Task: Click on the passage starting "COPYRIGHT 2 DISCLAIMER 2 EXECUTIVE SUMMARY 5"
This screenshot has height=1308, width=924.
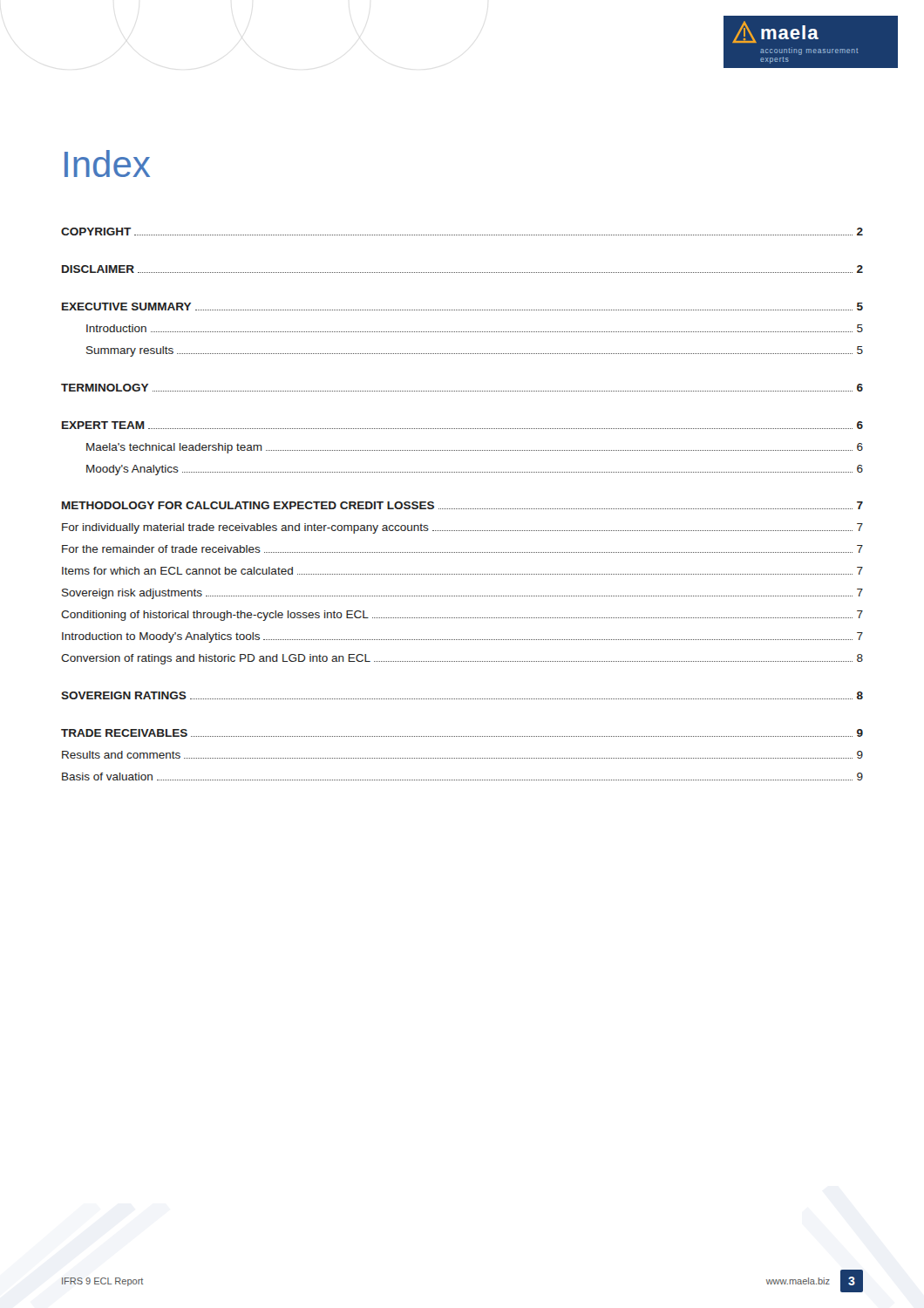Action: click(x=462, y=505)
